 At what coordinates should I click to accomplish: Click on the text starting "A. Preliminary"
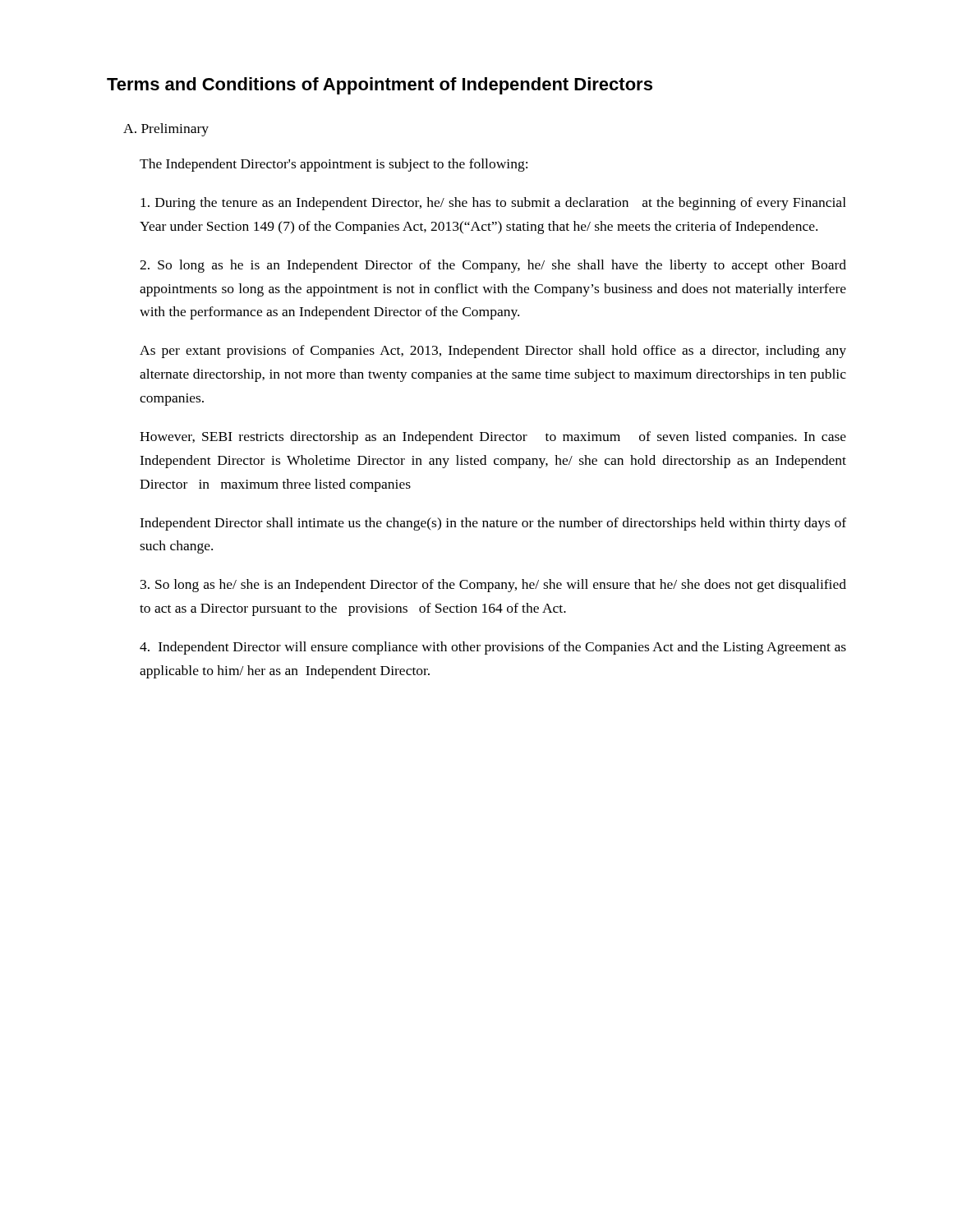coord(166,128)
